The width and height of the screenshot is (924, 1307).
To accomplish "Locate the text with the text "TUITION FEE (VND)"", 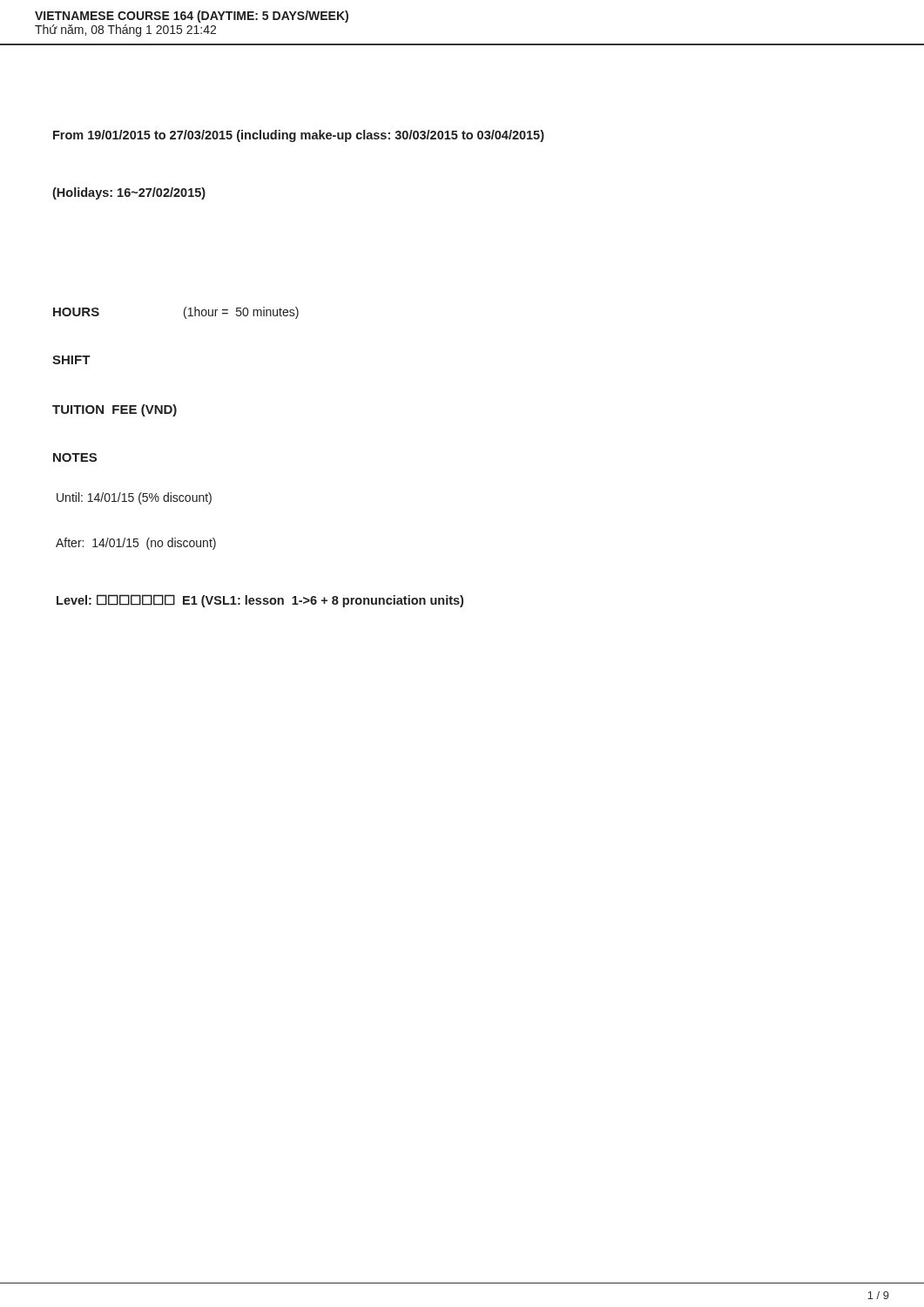I will 115,409.
